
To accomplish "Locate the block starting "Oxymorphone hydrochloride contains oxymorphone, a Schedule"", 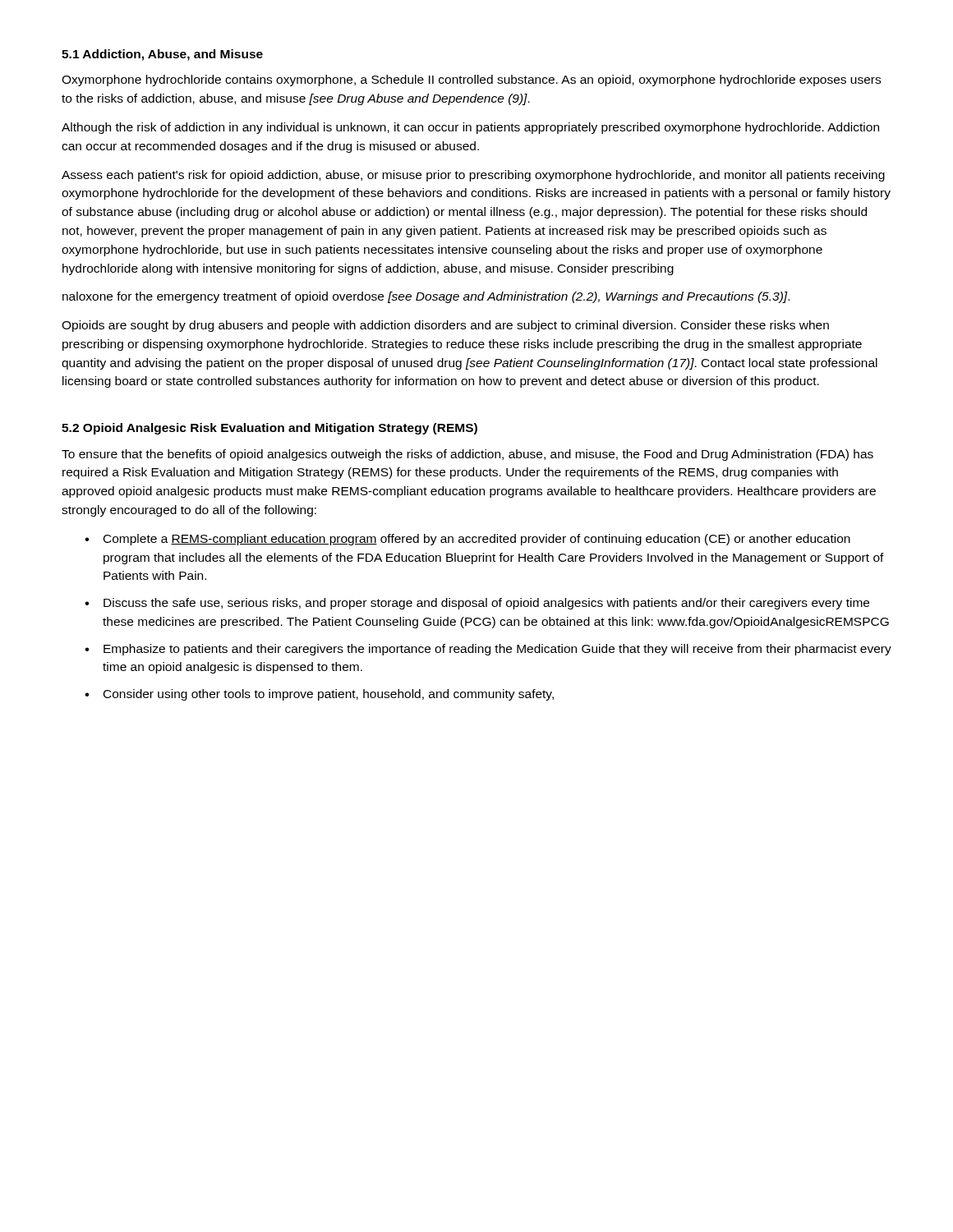I will click(471, 89).
